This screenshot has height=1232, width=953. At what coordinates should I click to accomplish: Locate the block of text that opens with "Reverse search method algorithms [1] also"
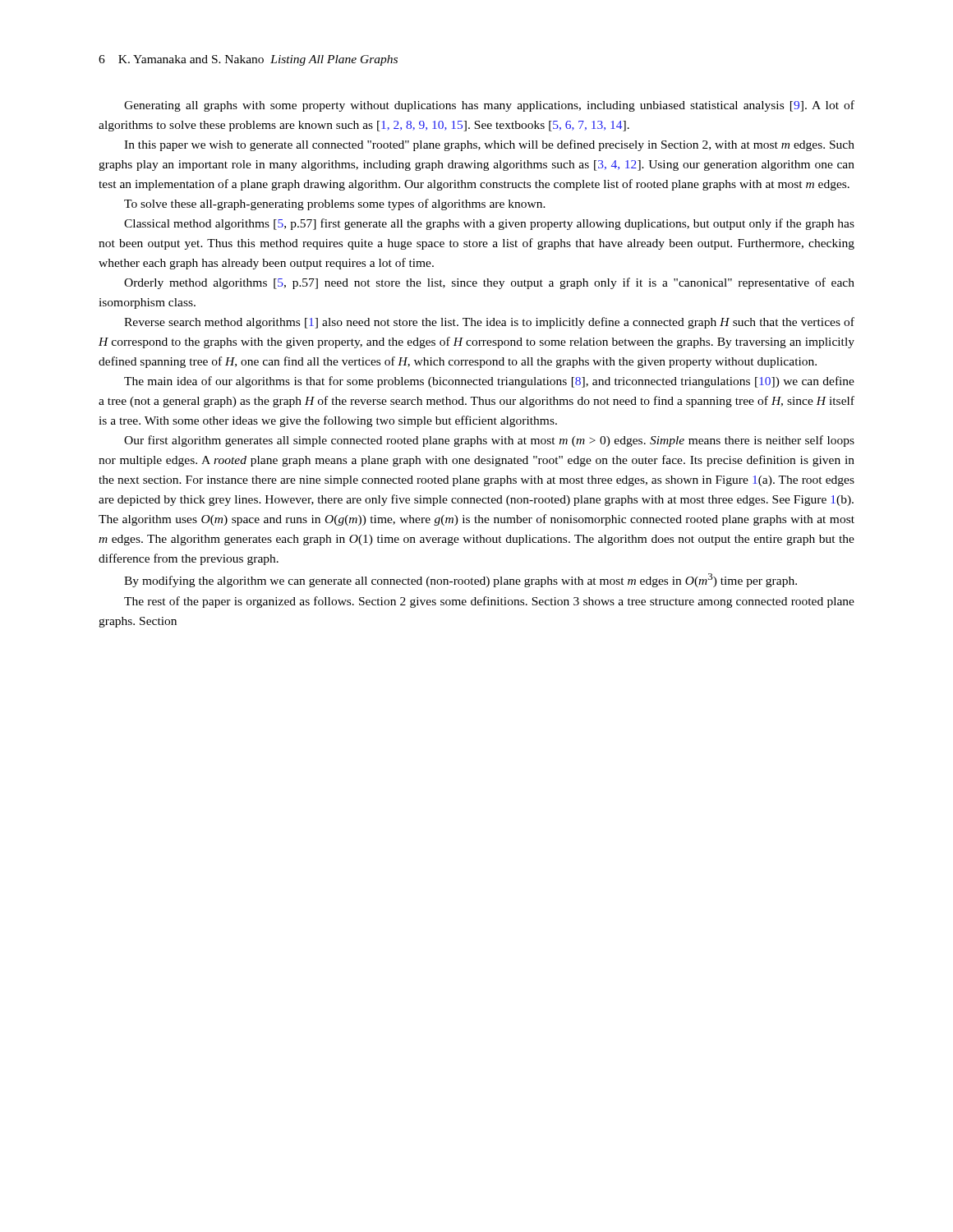pos(476,341)
